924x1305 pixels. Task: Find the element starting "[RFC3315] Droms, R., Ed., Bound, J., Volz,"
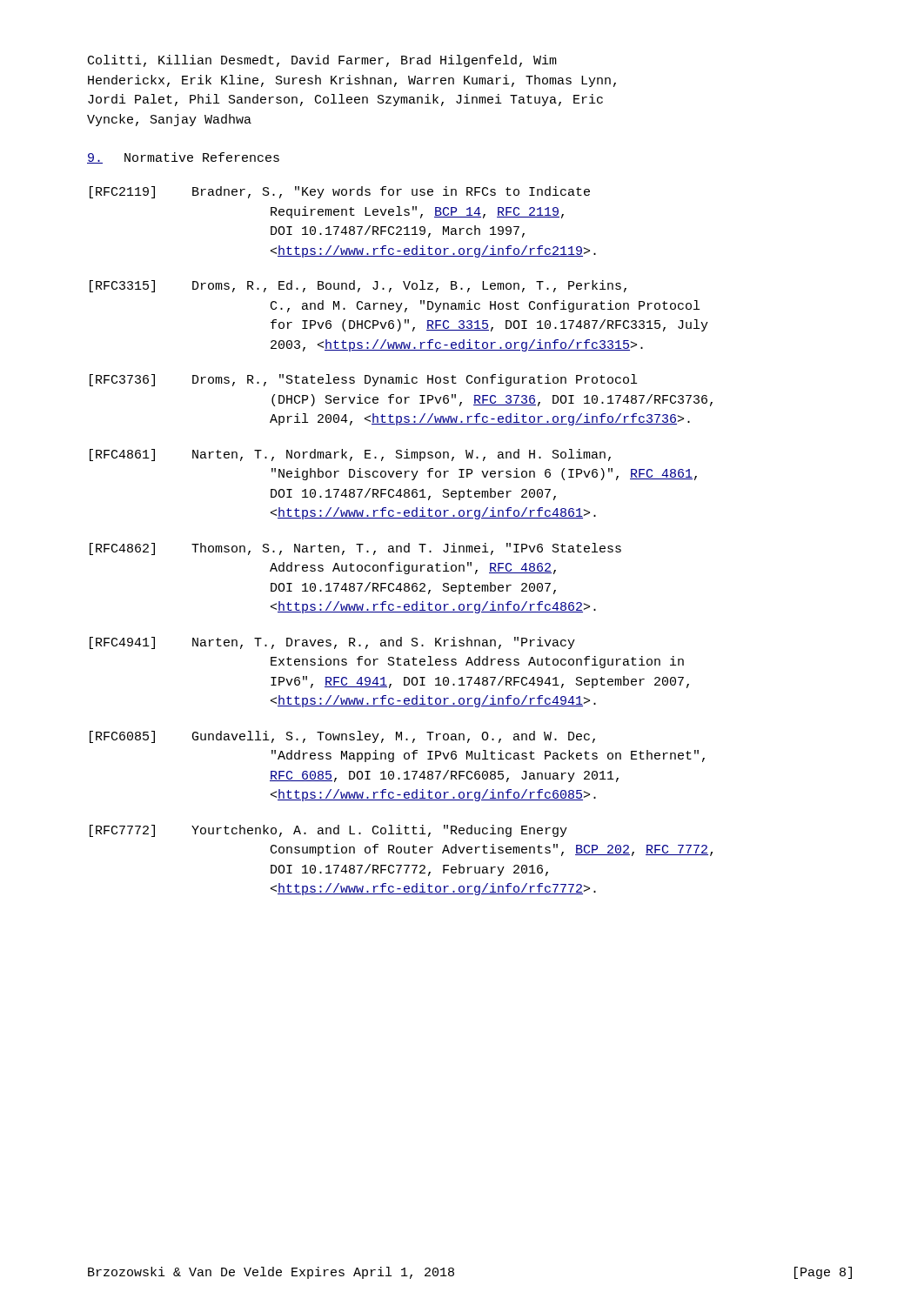471,317
